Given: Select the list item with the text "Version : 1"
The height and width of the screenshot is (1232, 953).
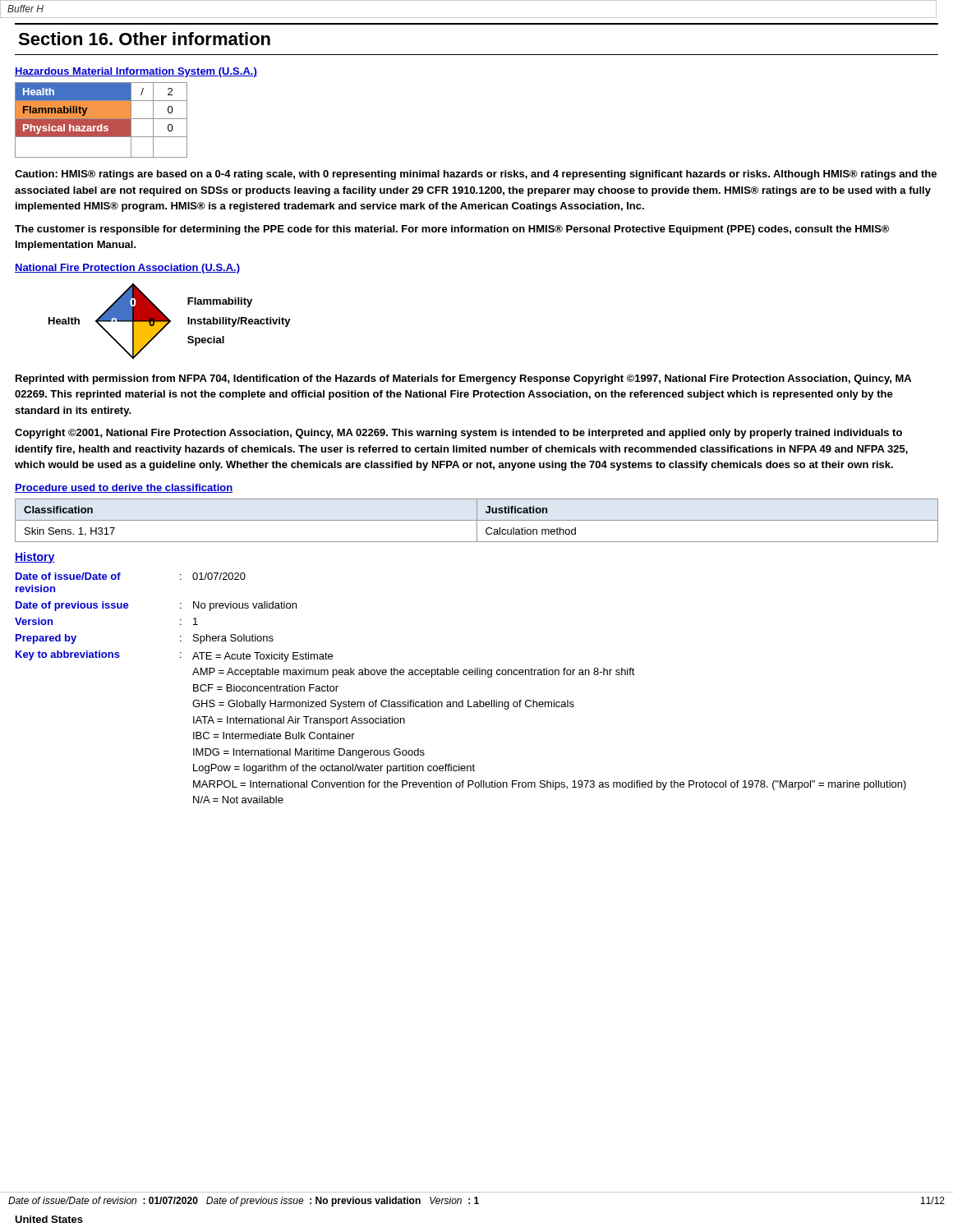Looking at the screenshot, I should click(34, 621).
